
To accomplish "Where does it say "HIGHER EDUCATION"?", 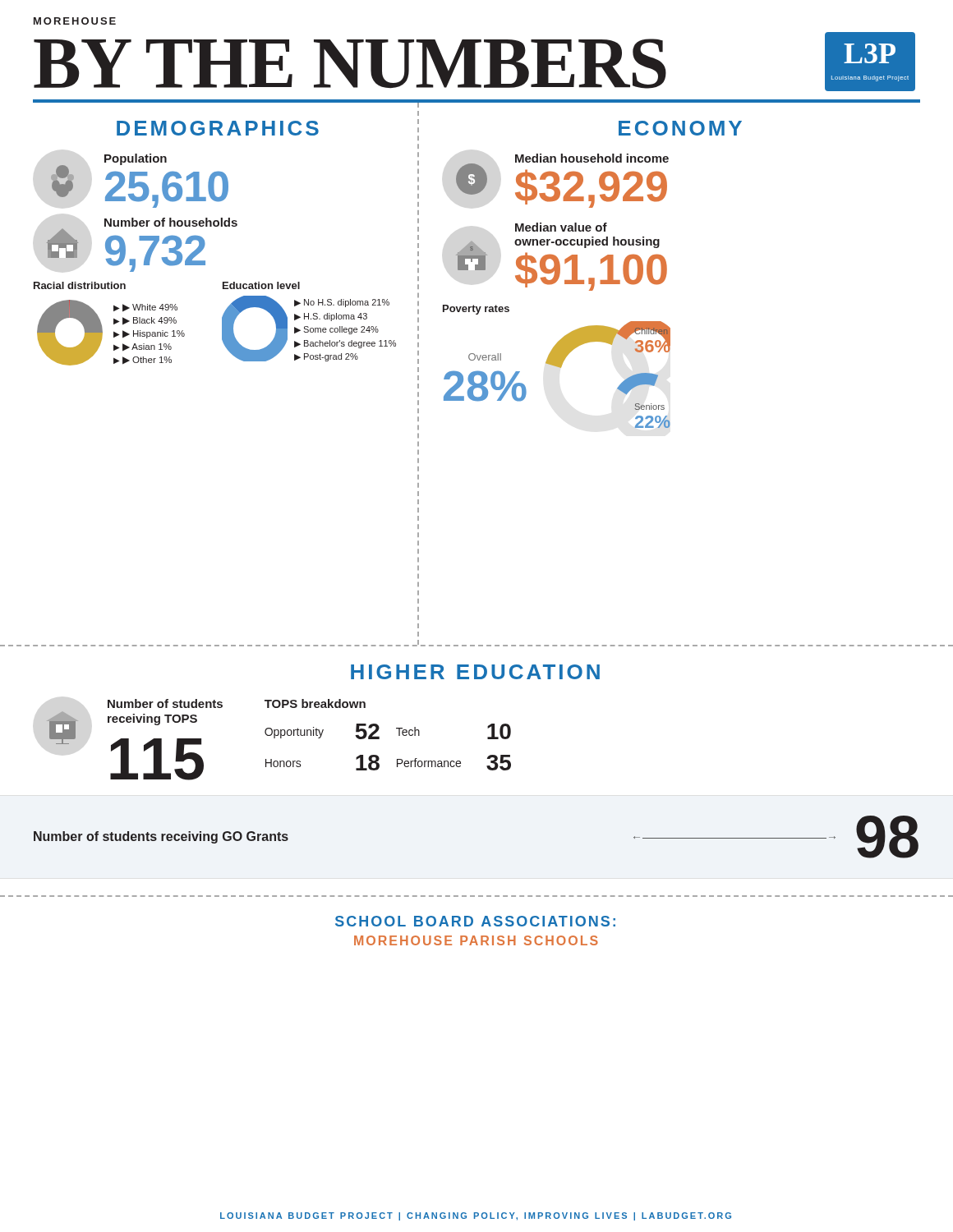I will point(476,672).
